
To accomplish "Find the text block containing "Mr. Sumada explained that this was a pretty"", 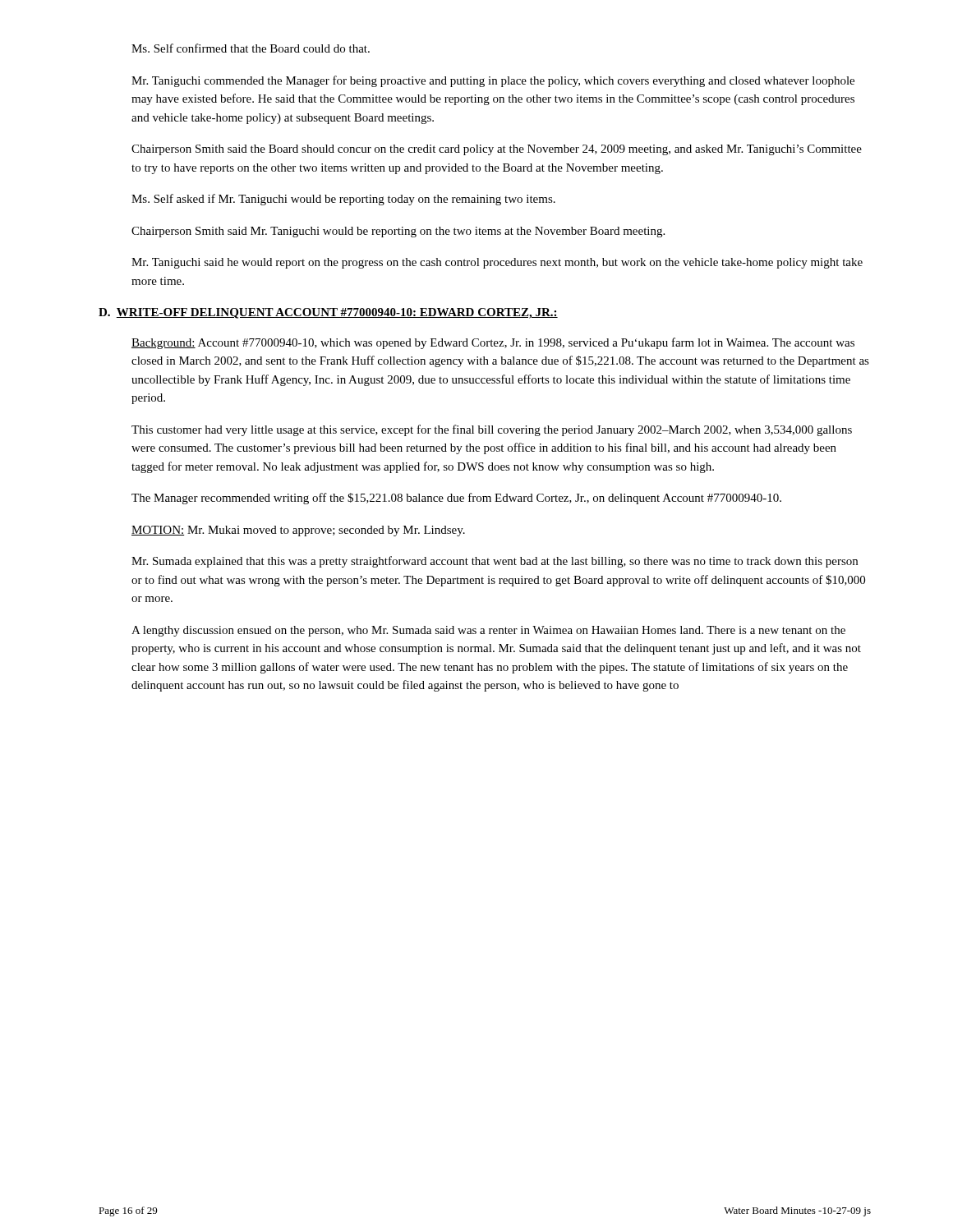I will 499,579.
